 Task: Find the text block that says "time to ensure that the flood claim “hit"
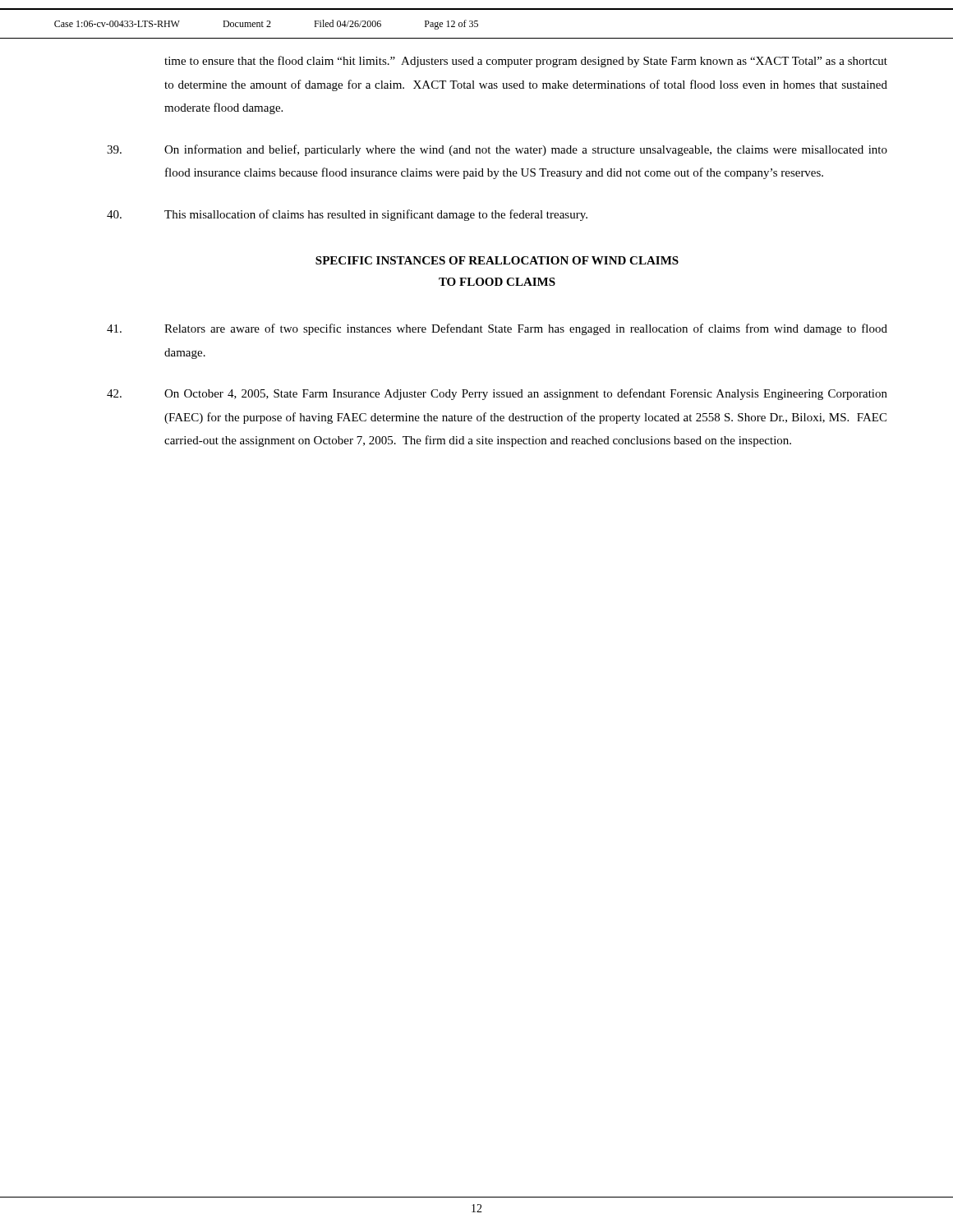526,84
